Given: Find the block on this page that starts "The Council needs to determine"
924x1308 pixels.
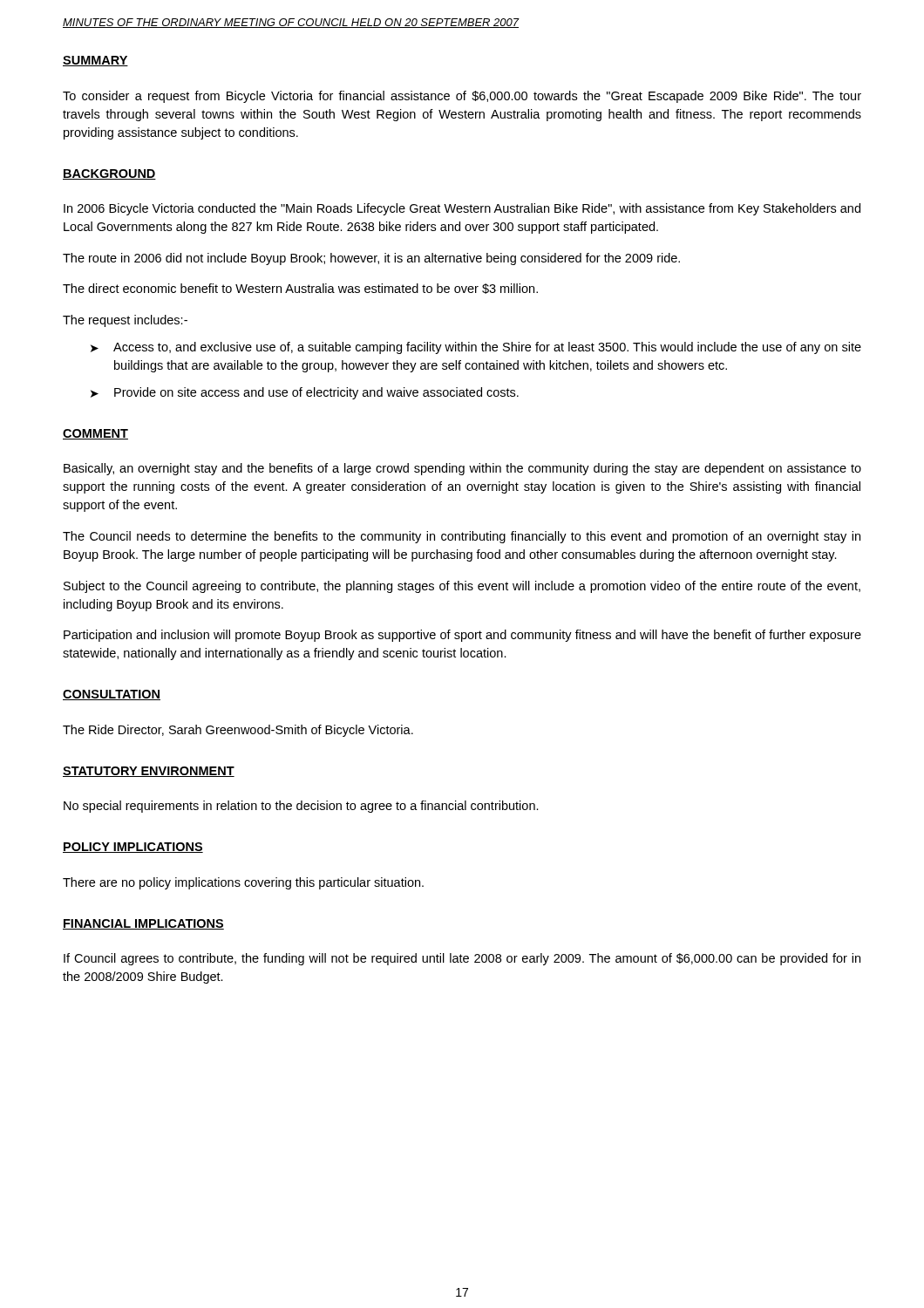Looking at the screenshot, I should click(x=462, y=546).
